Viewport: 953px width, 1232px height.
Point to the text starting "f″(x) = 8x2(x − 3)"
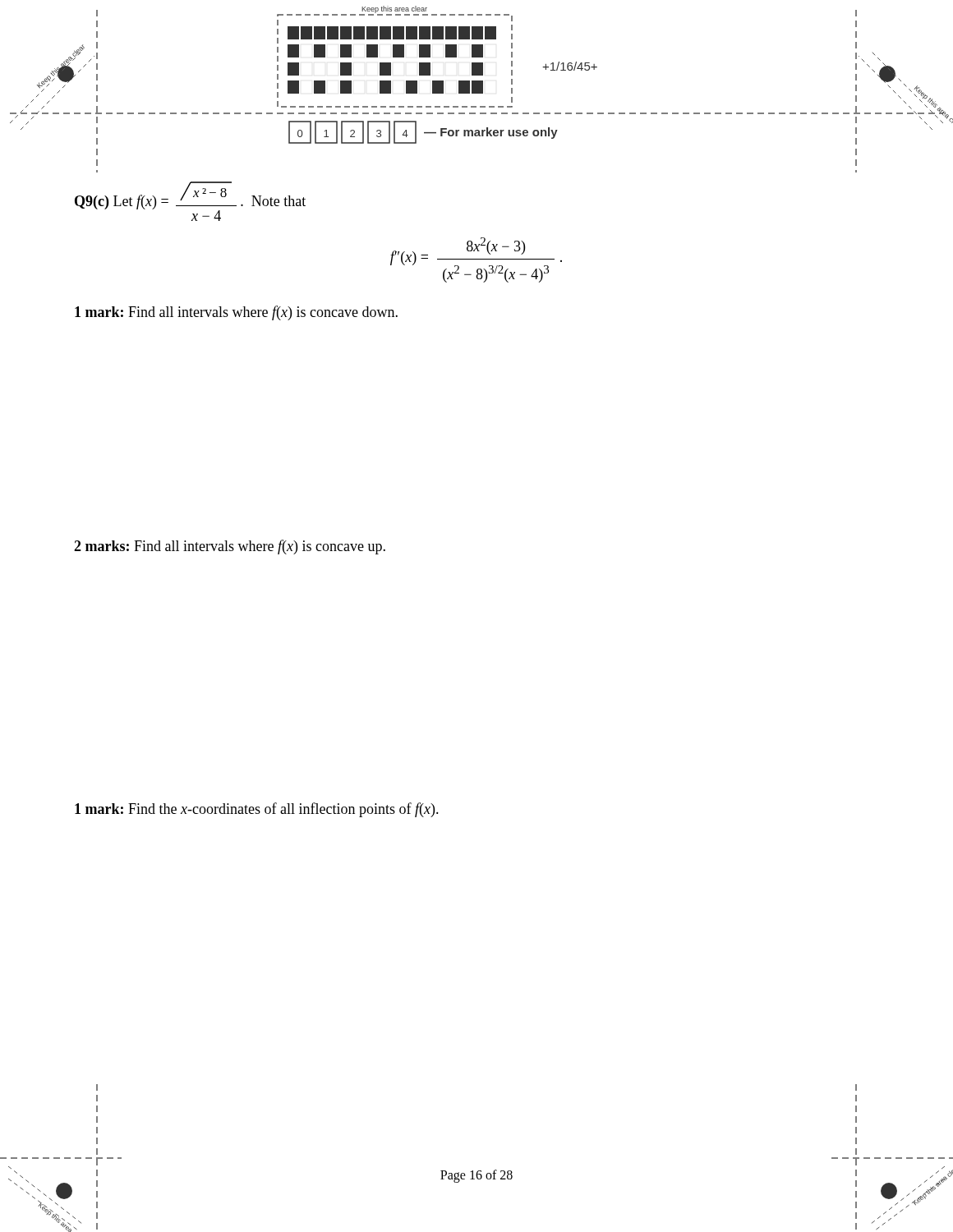point(476,259)
